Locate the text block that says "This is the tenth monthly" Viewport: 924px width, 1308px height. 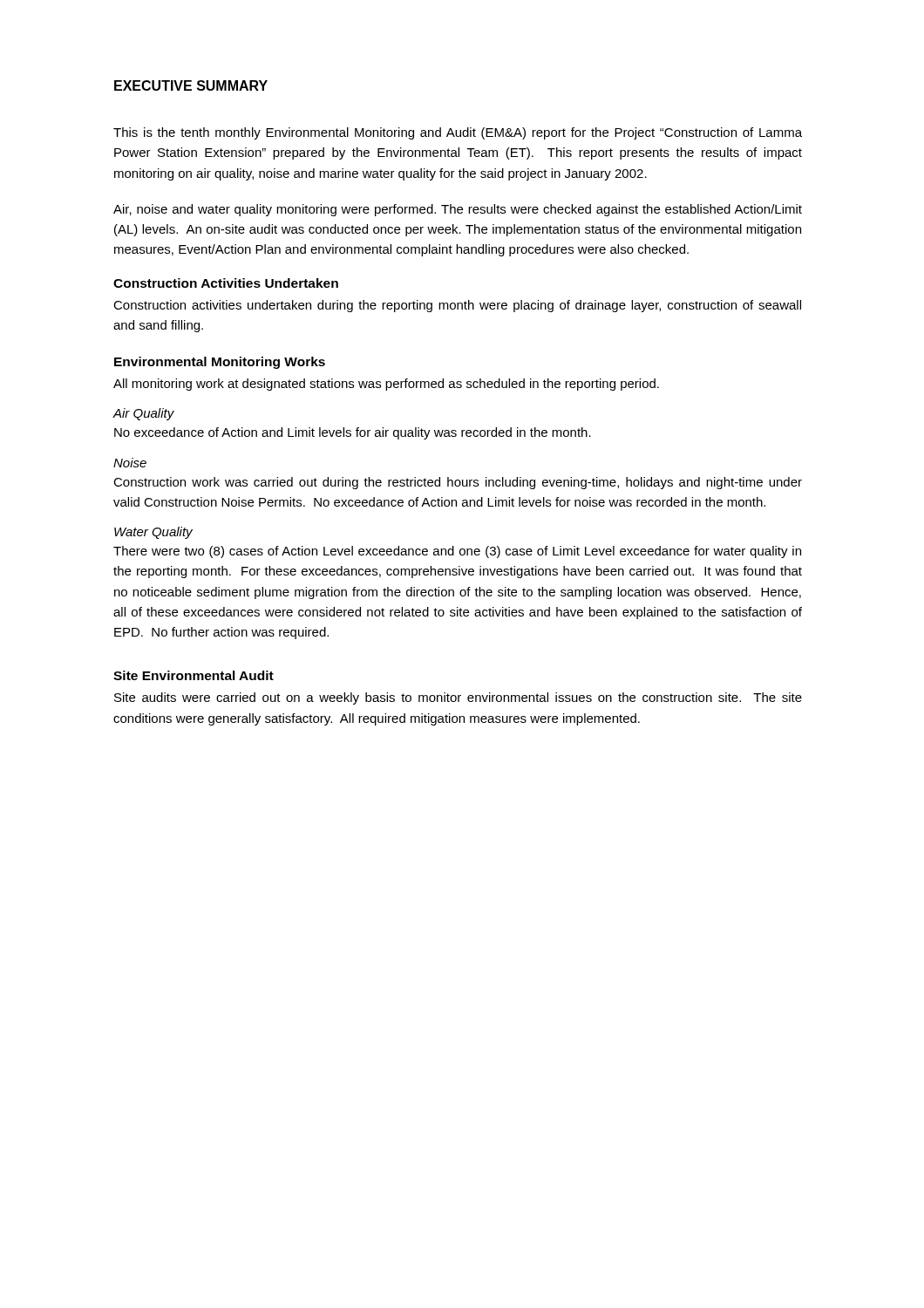coord(458,152)
